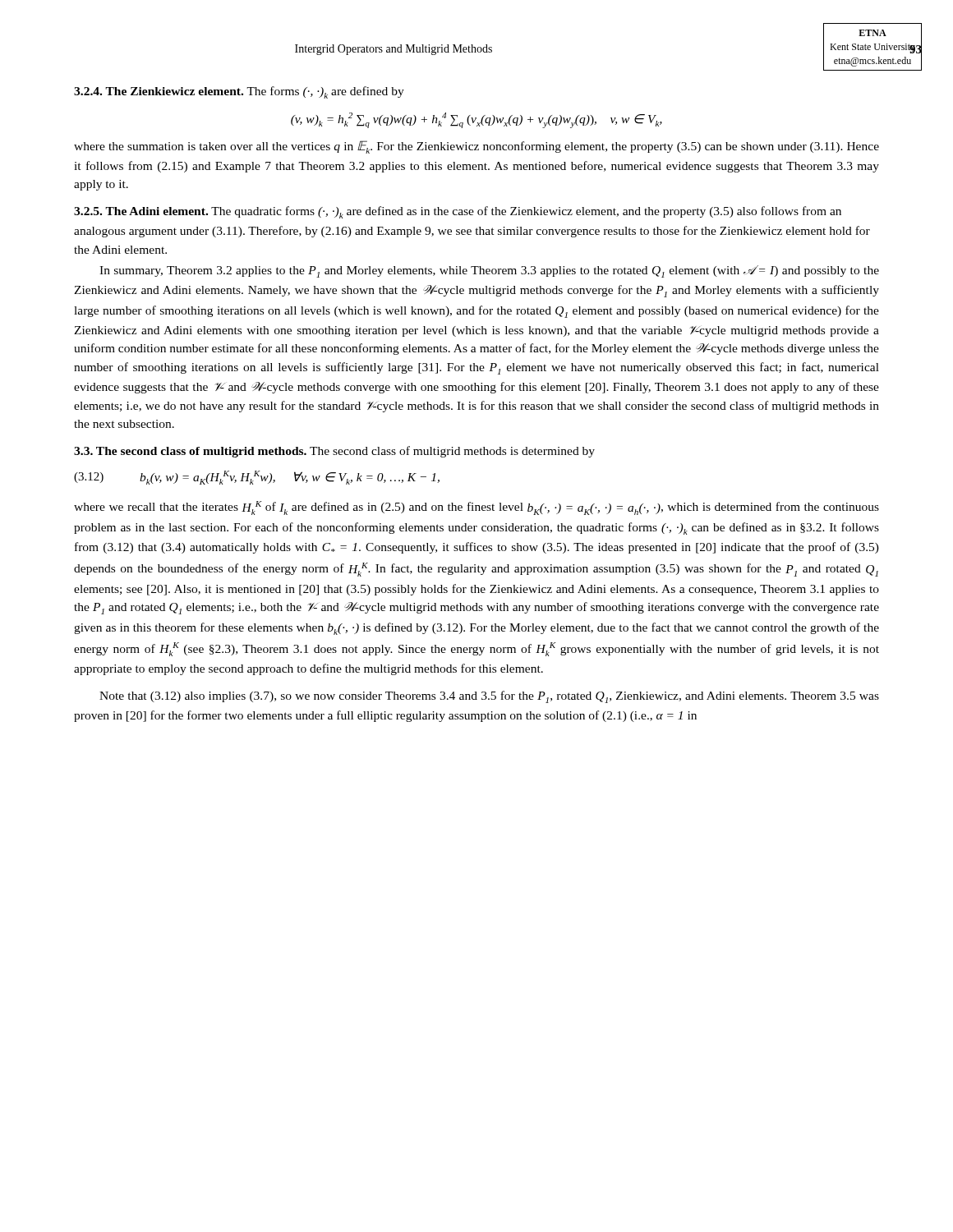Where is the passage that starts "Note that (3.12) also implies (3.7), so"?

coord(476,705)
